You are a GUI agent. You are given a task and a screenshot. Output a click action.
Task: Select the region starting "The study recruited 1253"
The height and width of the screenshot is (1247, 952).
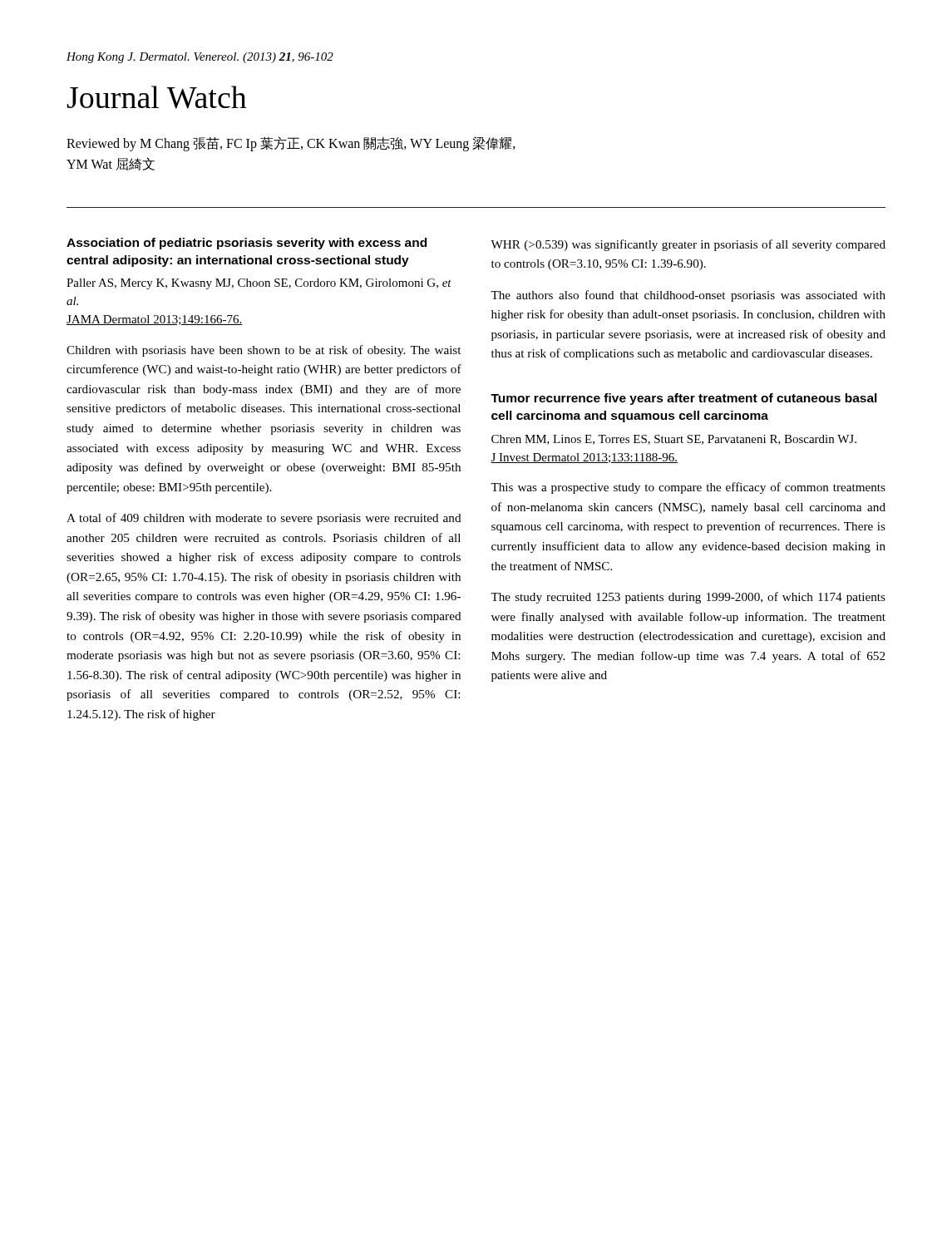coord(688,636)
